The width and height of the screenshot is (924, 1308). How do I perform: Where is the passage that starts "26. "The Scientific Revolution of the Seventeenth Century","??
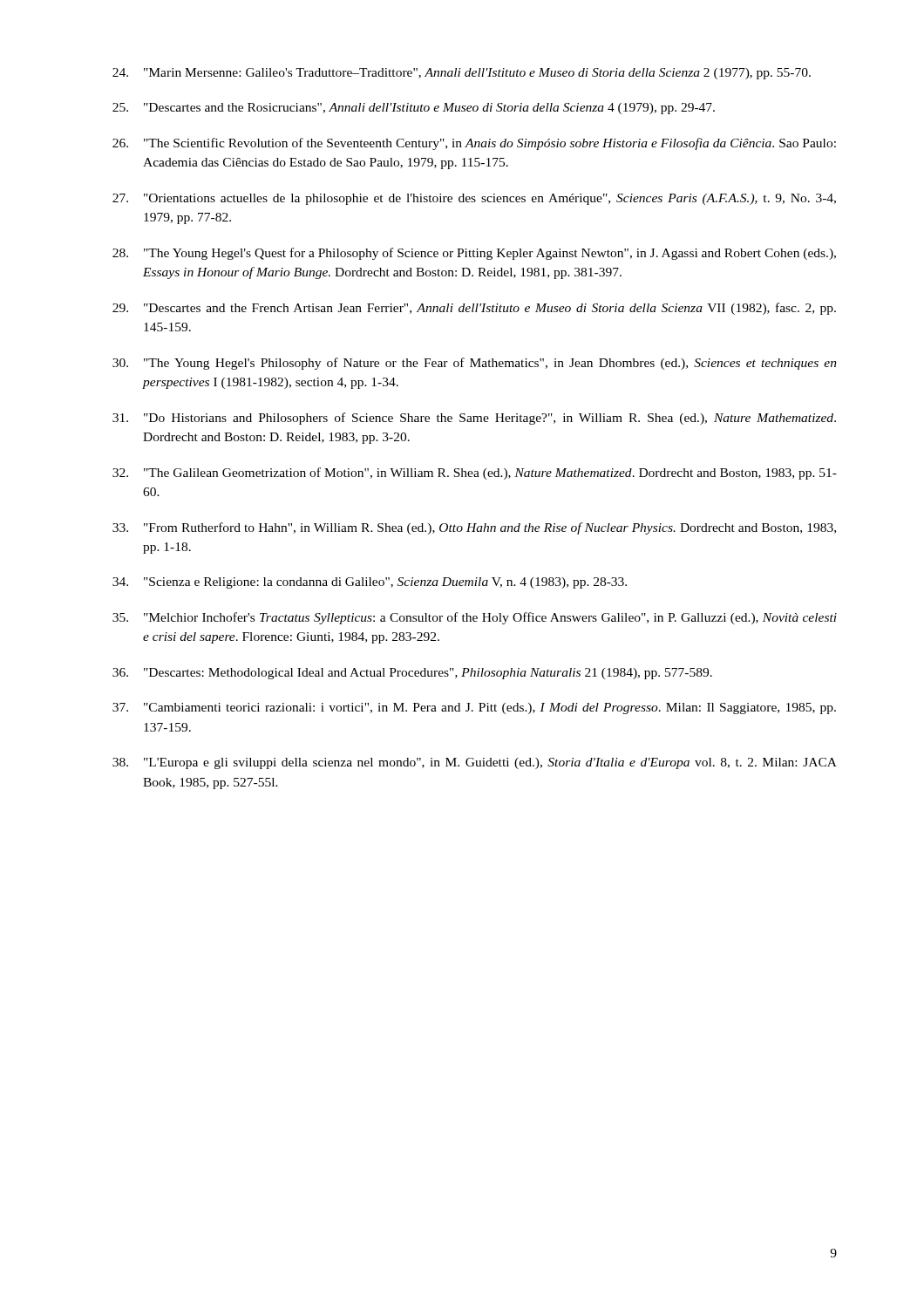(462, 153)
